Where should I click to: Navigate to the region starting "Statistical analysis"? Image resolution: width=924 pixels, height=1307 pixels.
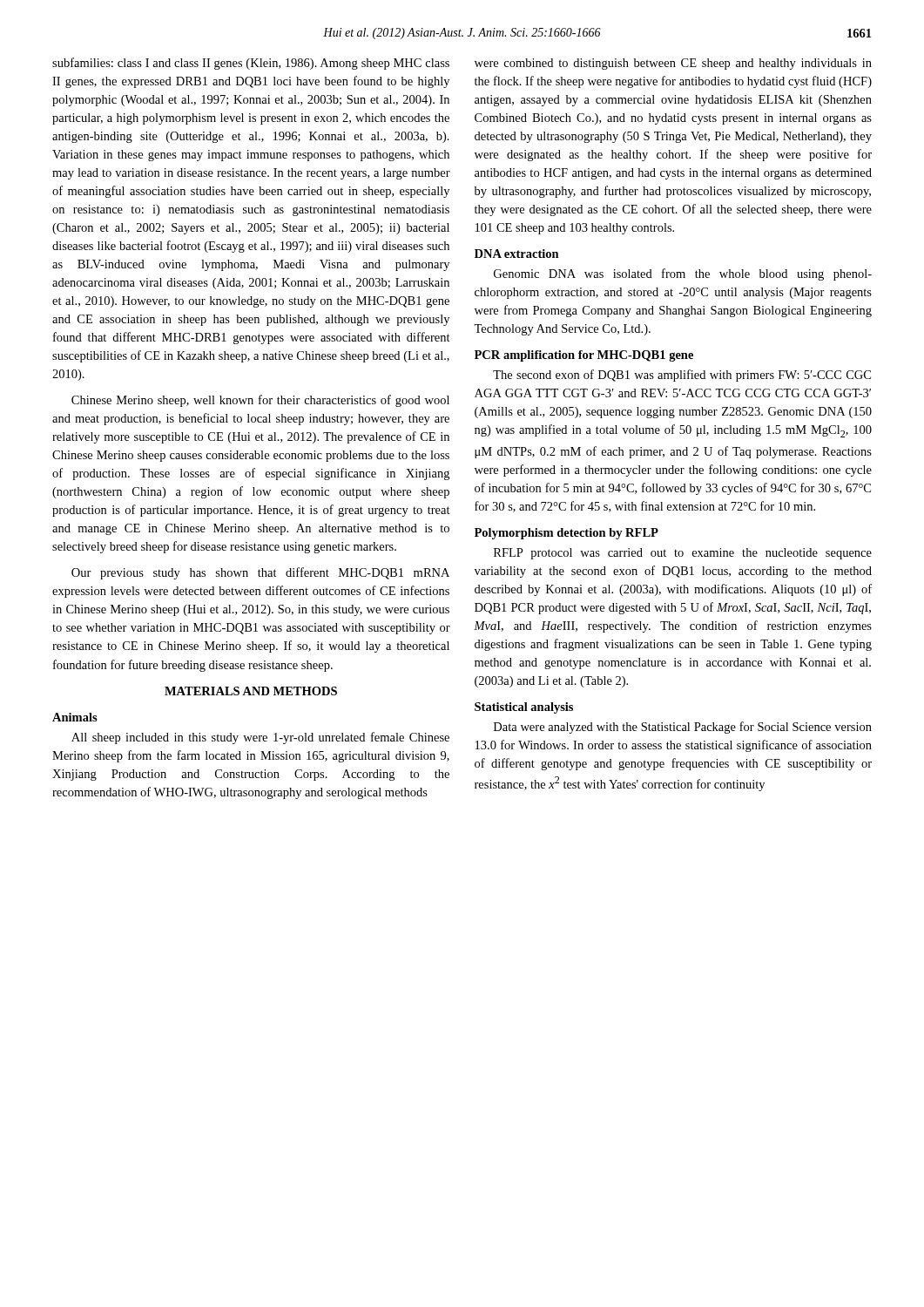pyautogui.click(x=524, y=708)
